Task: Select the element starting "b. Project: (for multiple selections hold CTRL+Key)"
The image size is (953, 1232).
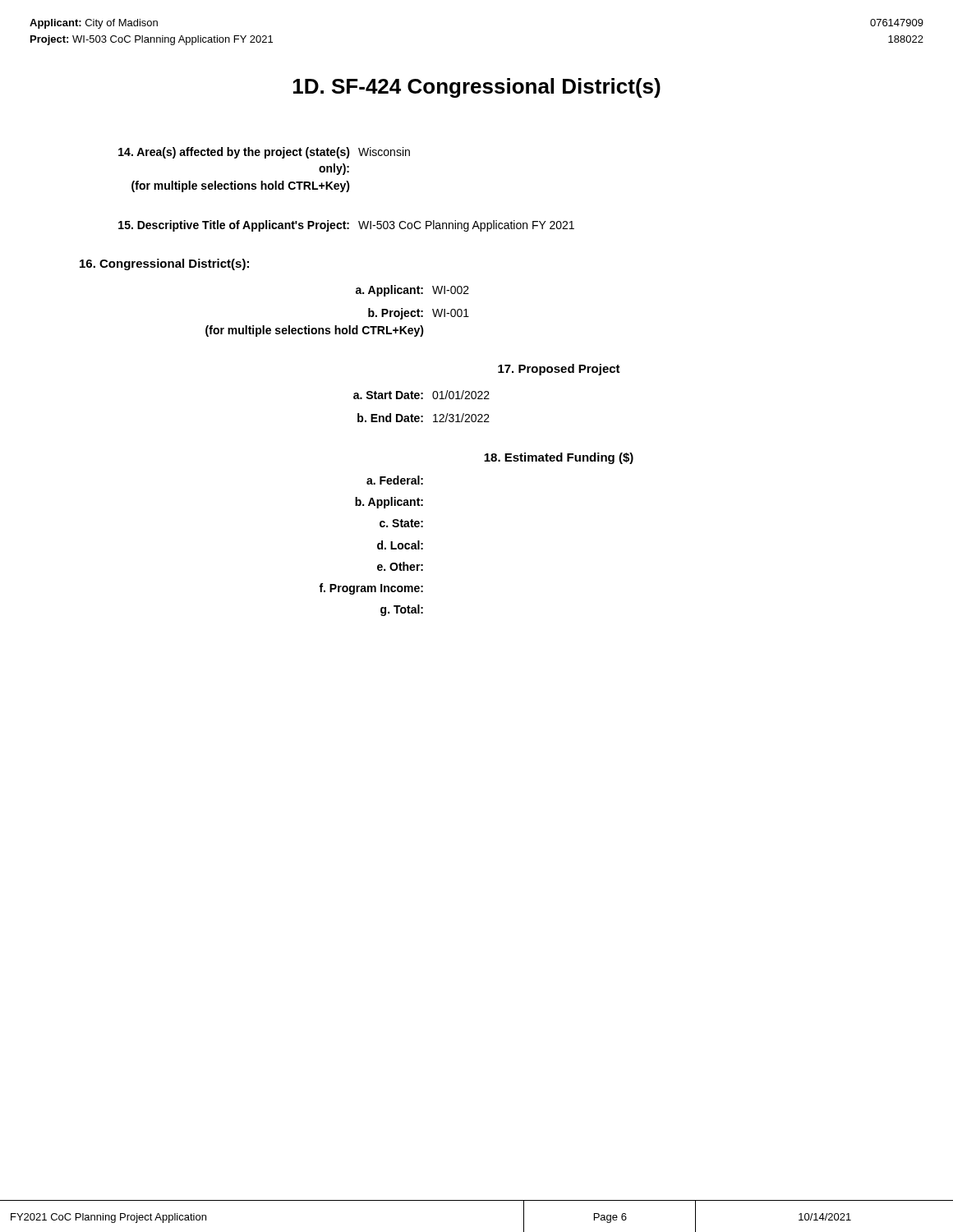Action: (x=249, y=322)
